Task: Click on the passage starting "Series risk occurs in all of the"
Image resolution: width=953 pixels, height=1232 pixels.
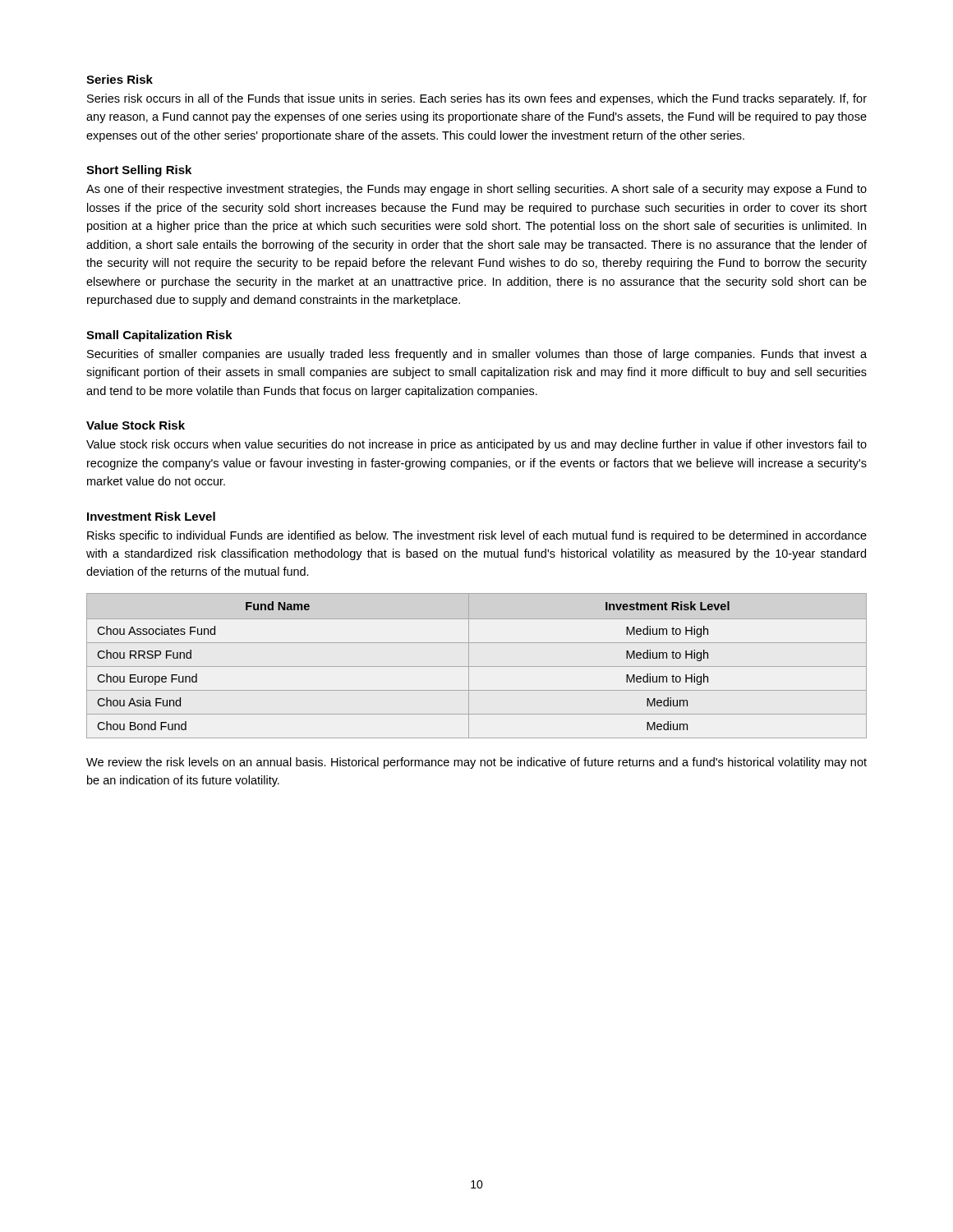Action: [476, 117]
